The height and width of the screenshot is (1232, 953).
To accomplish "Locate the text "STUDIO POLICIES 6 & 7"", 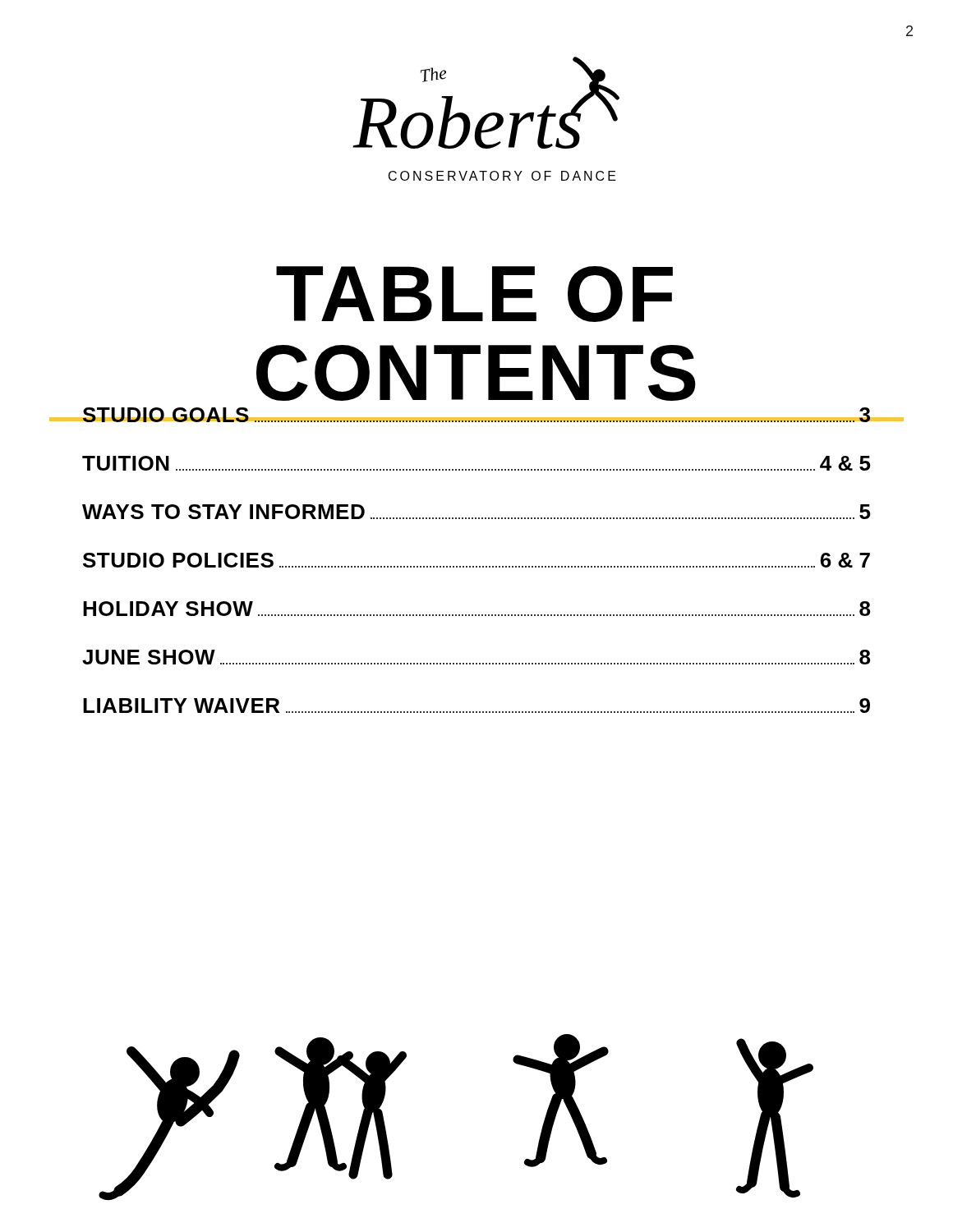I will (476, 561).
